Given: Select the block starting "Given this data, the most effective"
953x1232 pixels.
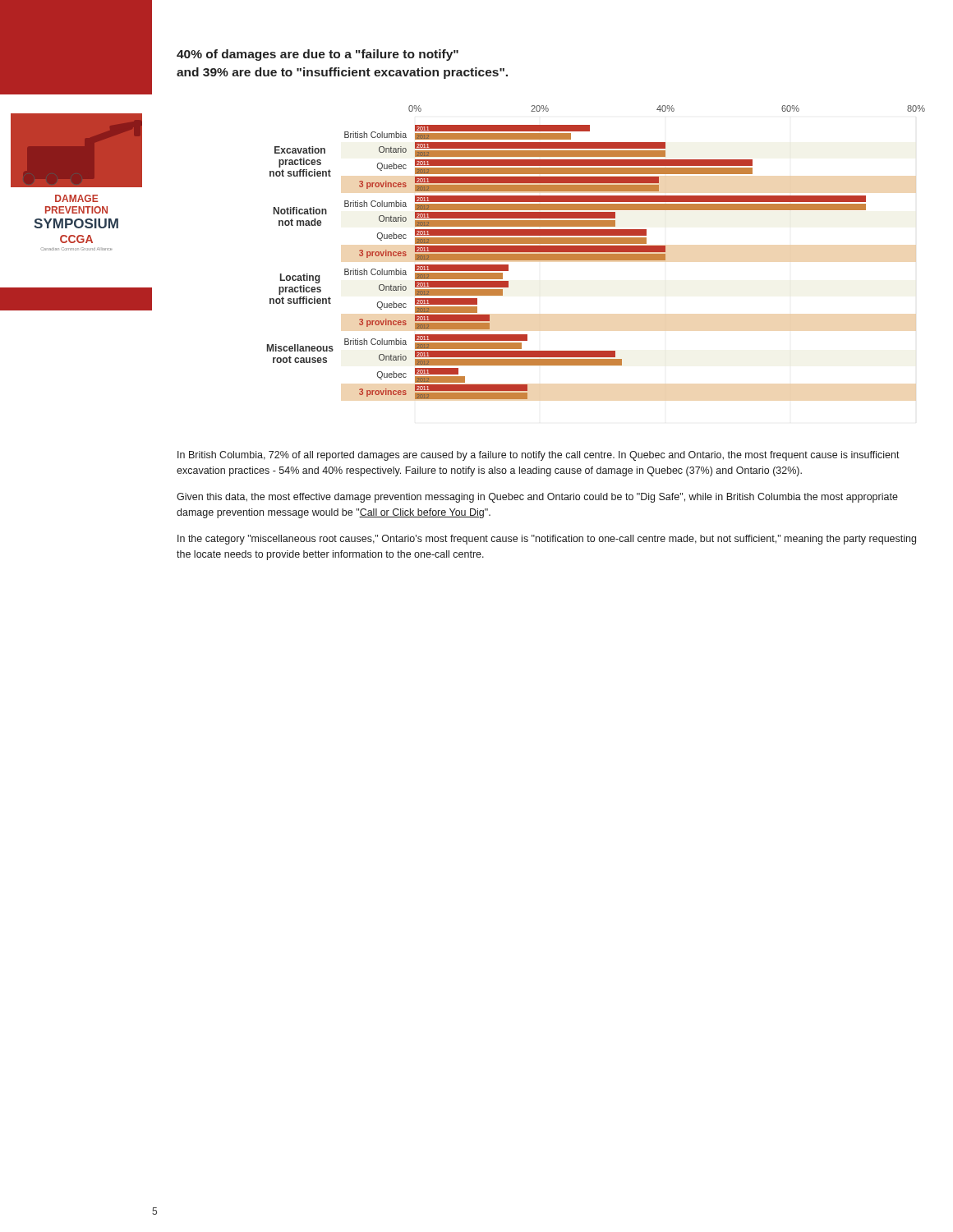Looking at the screenshot, I should [552, 505].
